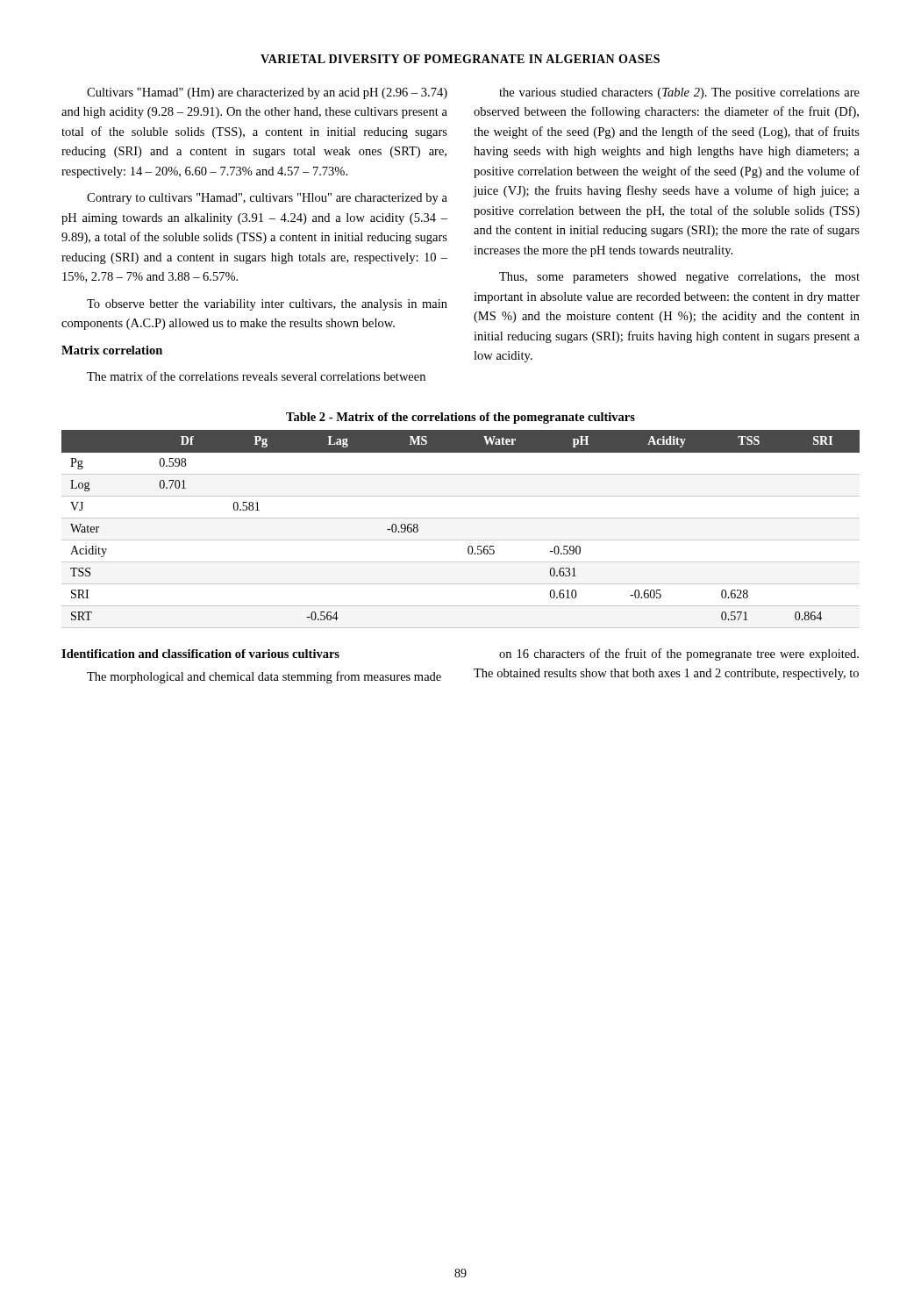The image size is (921, 1316).
Task: Find the text block that reads "the various studied characters (Table"
Action: tap(667, 224)
